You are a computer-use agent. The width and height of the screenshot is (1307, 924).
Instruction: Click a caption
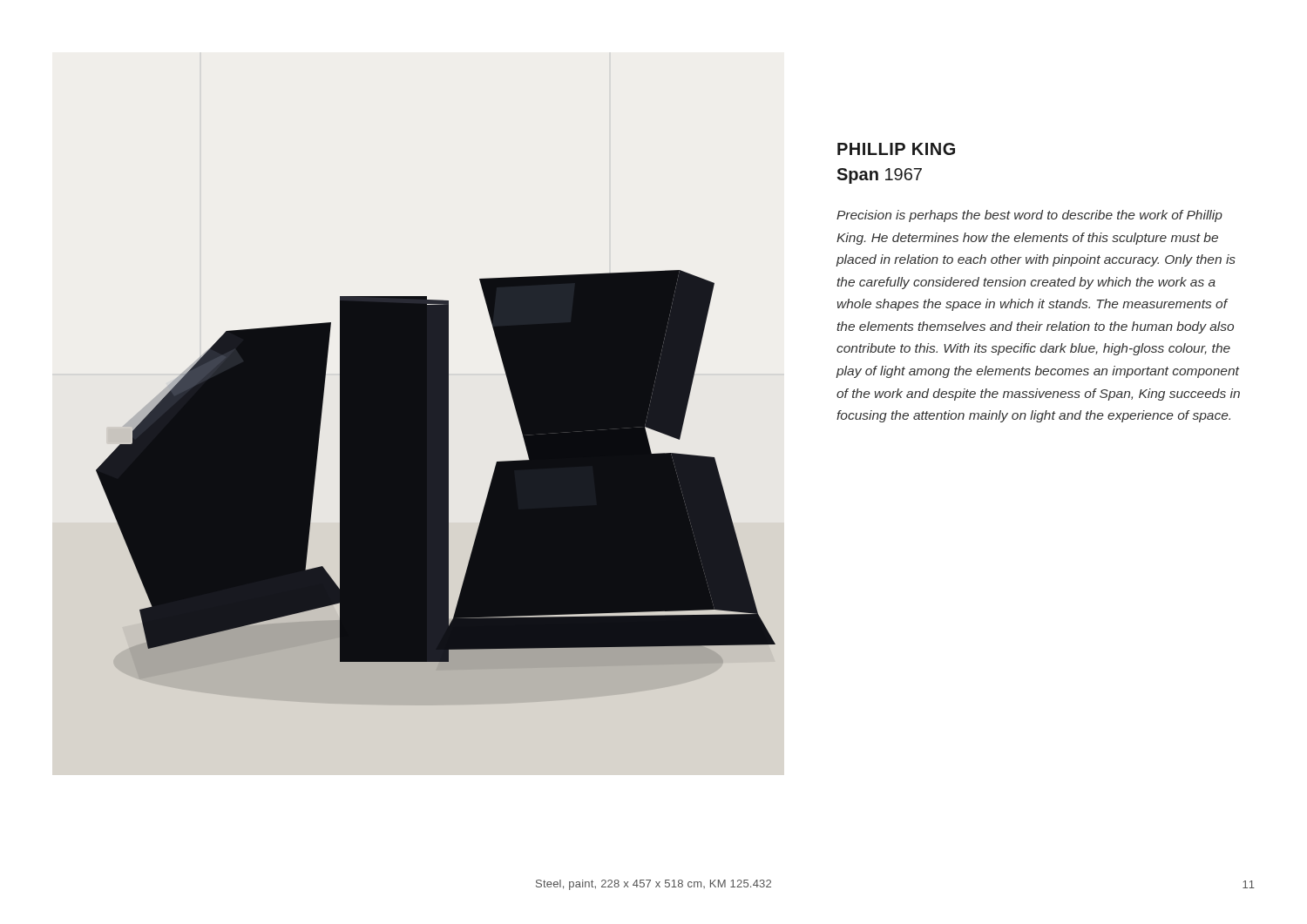point(654,883)
